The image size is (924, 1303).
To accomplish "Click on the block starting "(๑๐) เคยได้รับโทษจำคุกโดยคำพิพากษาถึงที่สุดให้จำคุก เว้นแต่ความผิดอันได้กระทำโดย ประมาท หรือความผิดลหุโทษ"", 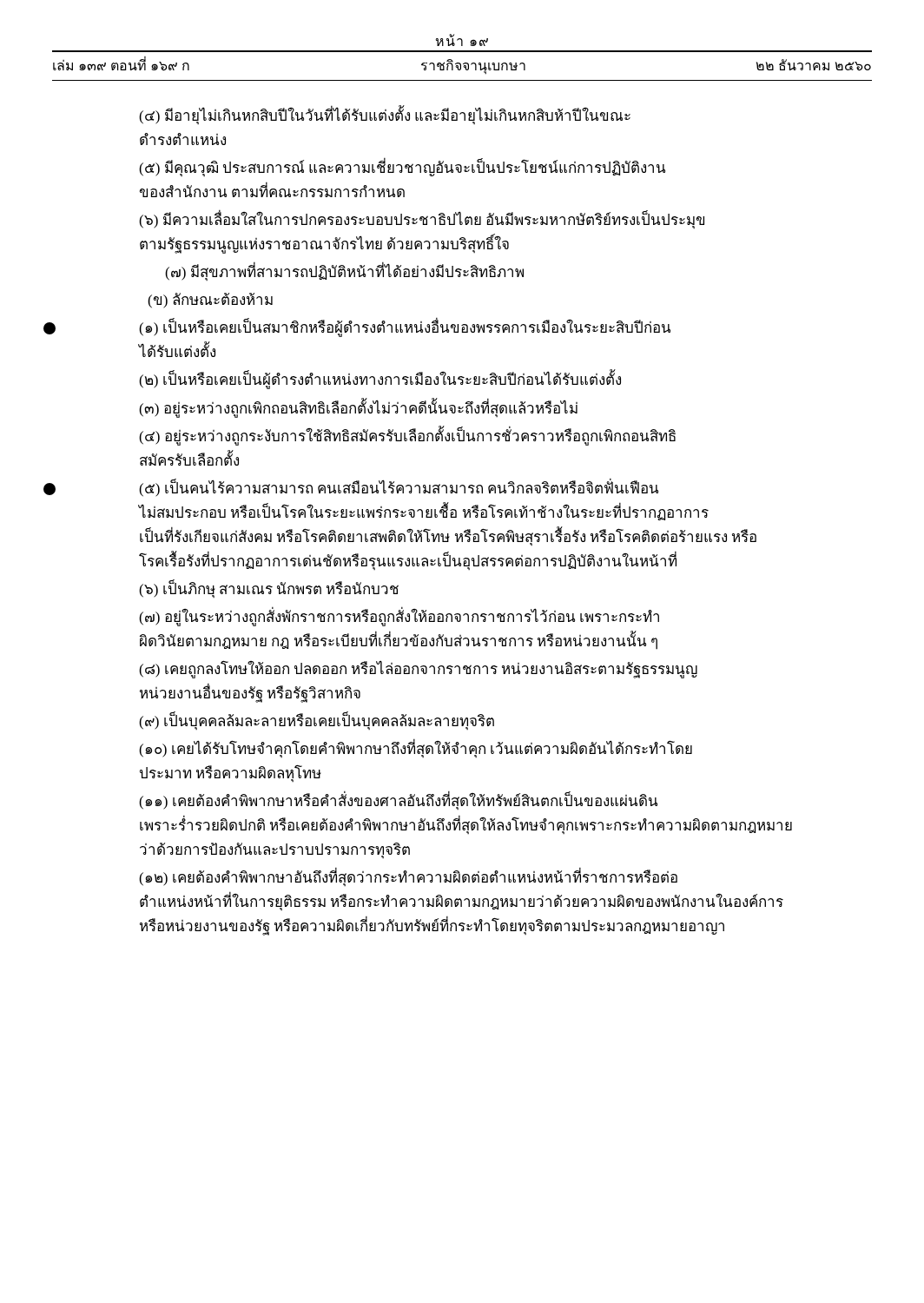I will [x=416, y=762].
